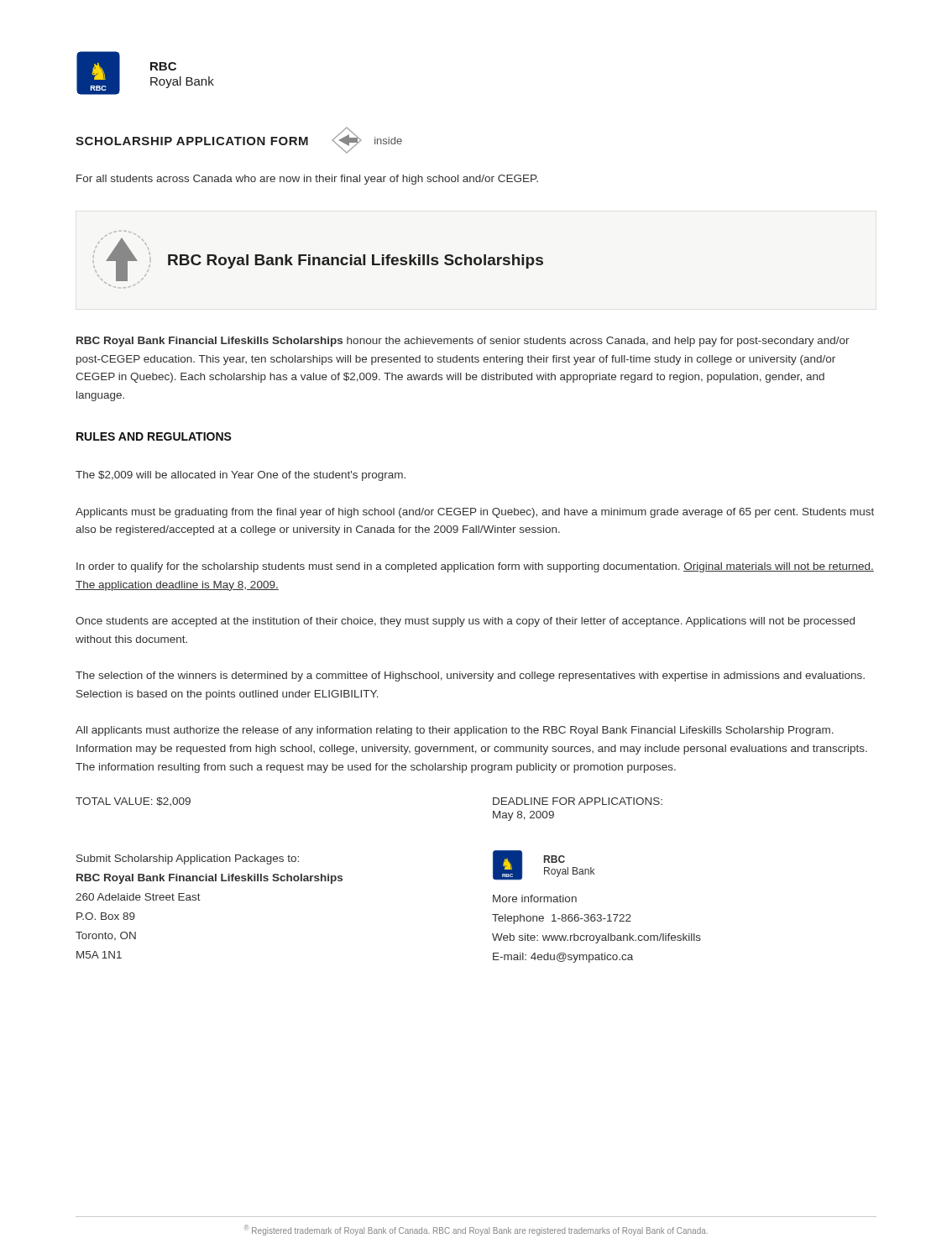Locate the element starting "For all students across Canada who are"
The height and width of the screenshot is (1259, 952).
coord(476,179)
